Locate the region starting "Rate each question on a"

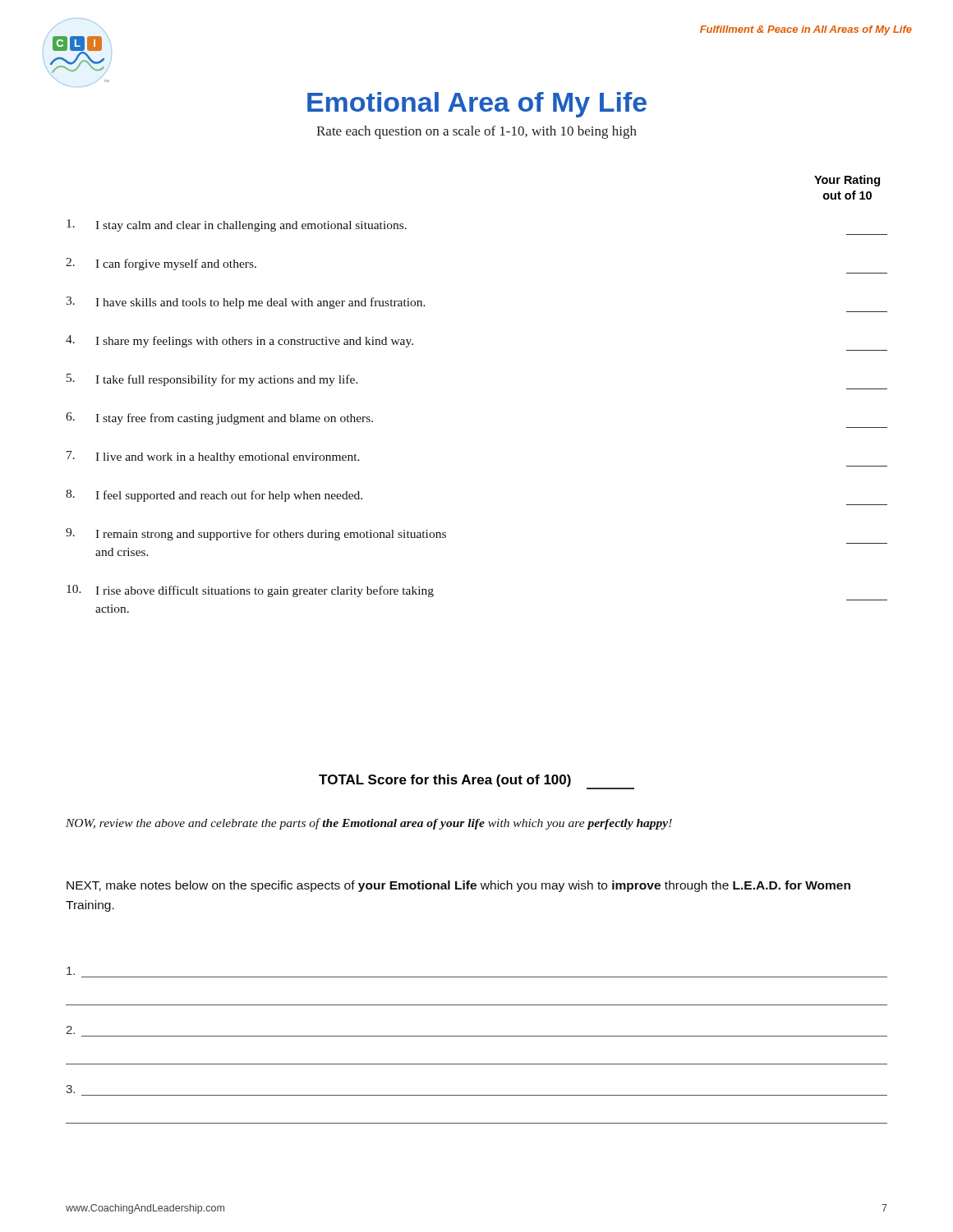pyautogui.click(x=476, y=131)
